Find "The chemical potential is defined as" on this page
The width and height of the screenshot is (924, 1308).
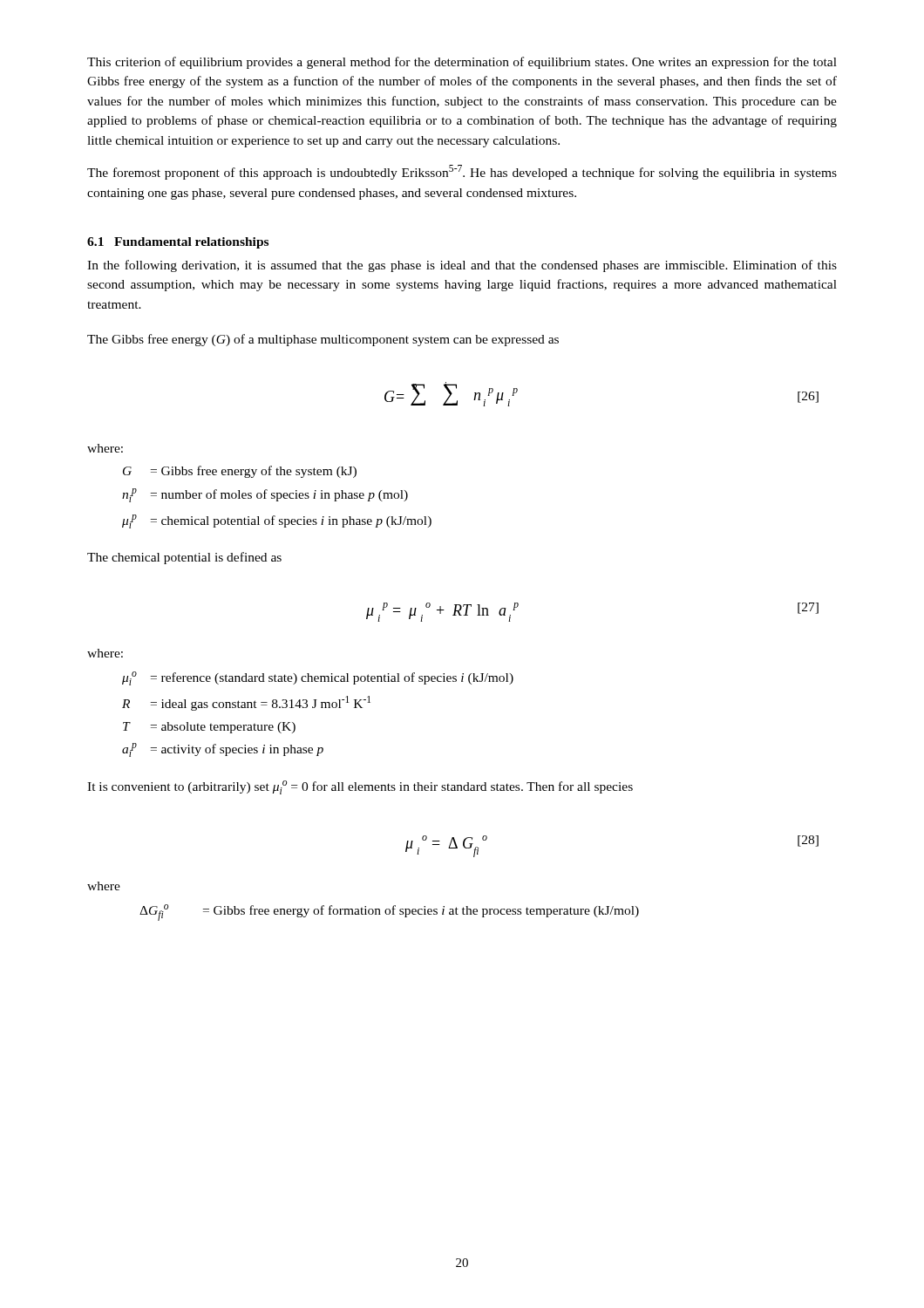click(185, 557)
